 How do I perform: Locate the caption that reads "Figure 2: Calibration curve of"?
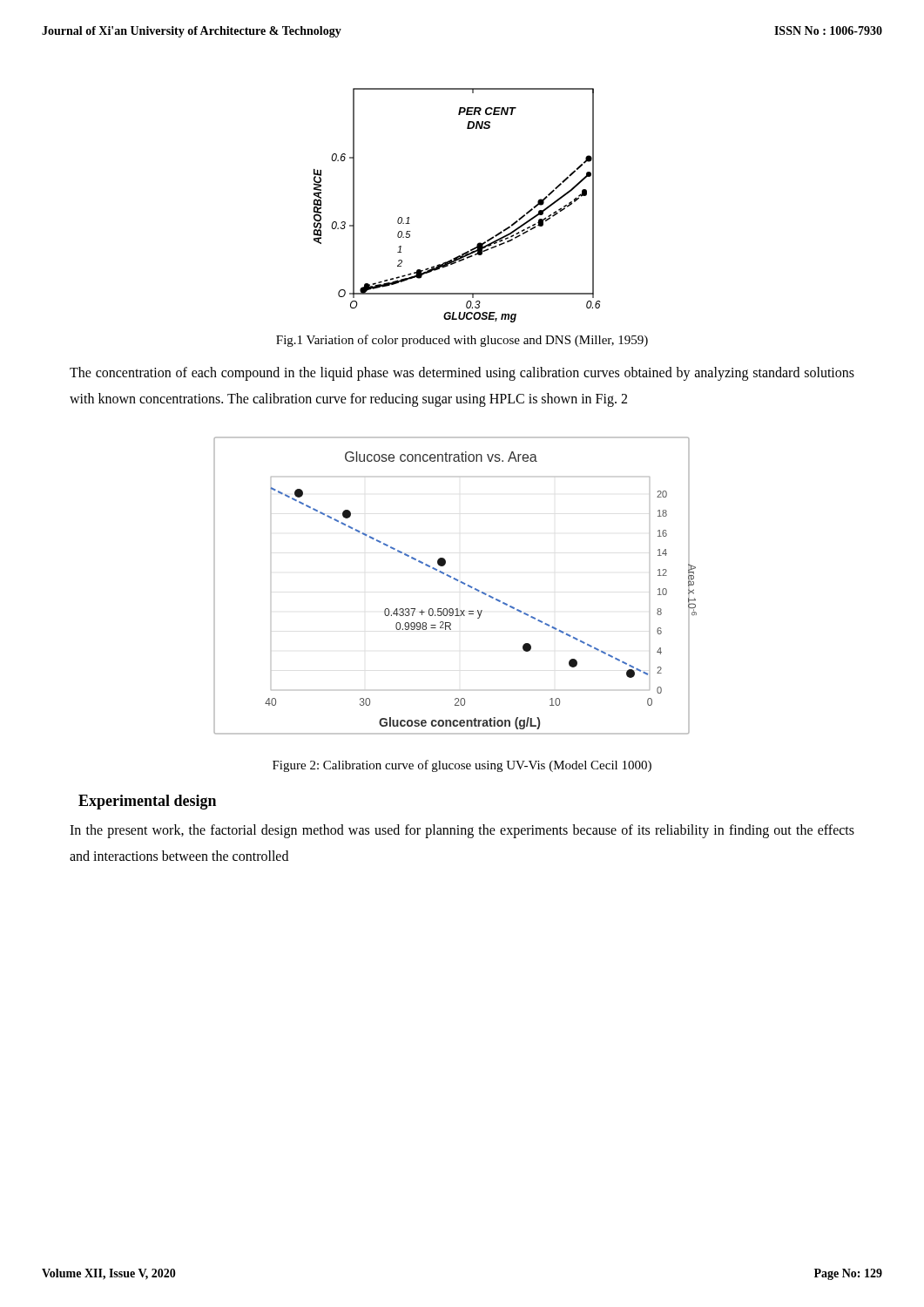tap(462, 765)
